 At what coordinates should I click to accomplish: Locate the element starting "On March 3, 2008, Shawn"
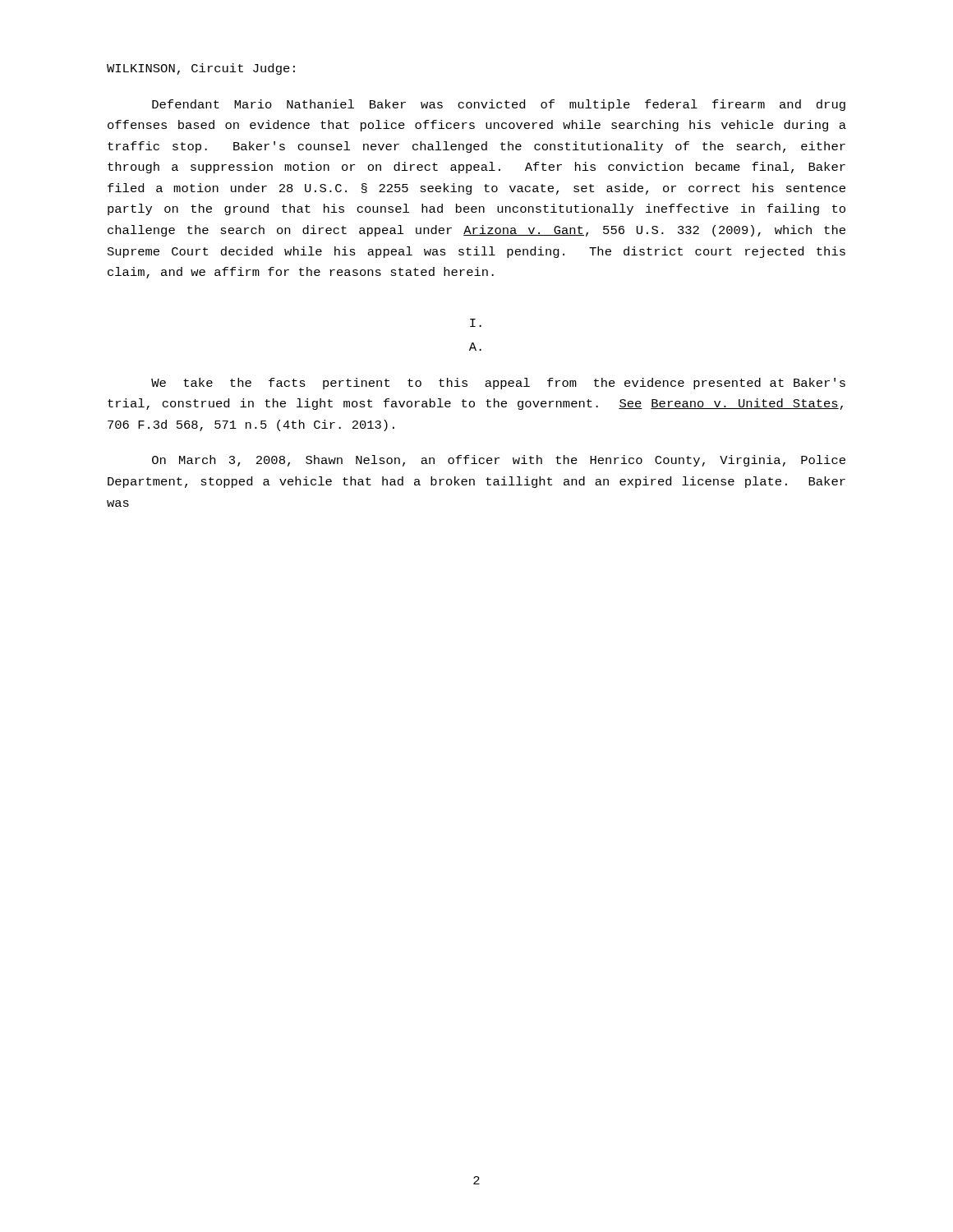(x=476, y=482)
